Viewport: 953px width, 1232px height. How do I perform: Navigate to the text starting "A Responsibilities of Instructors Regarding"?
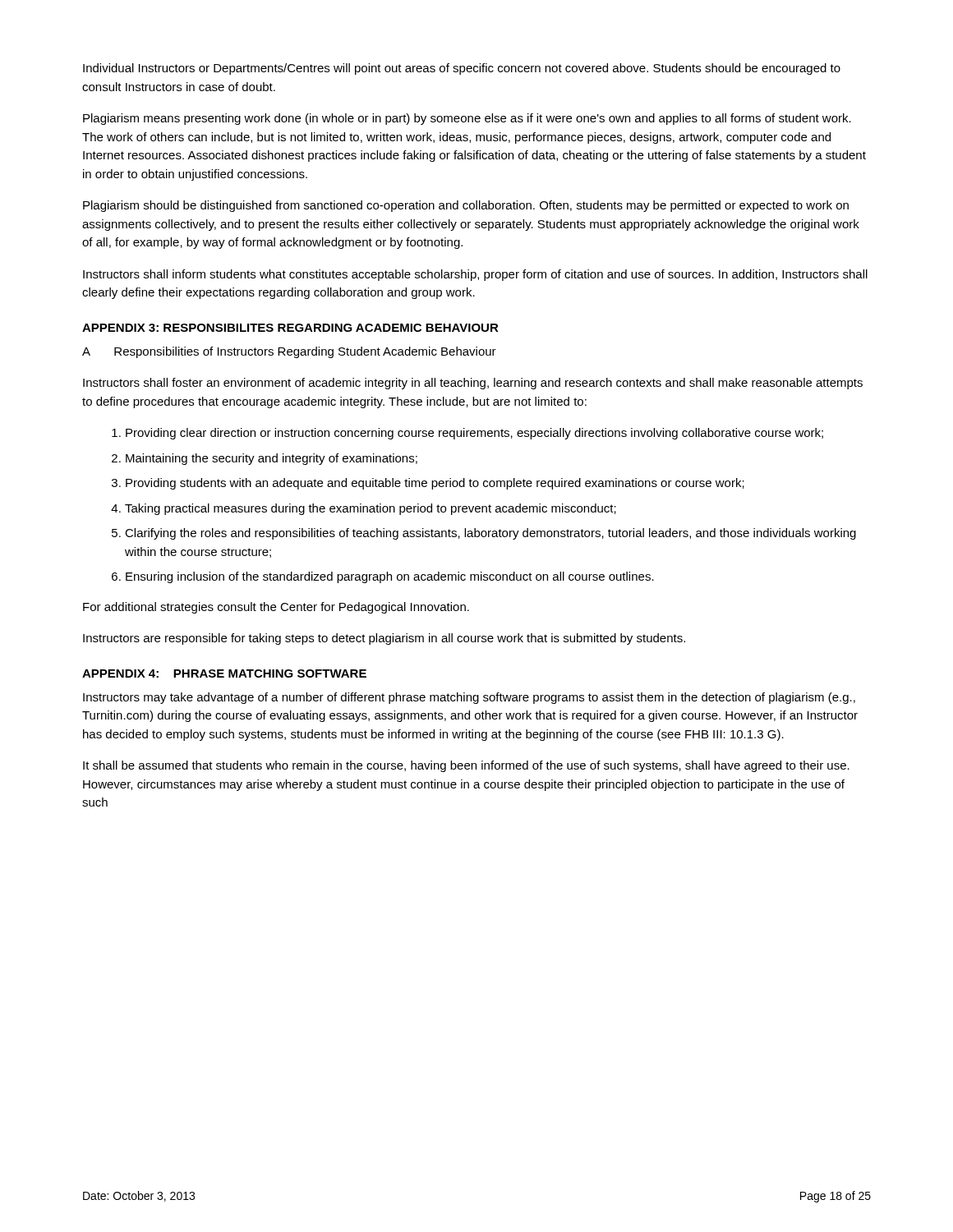[476, 351]
